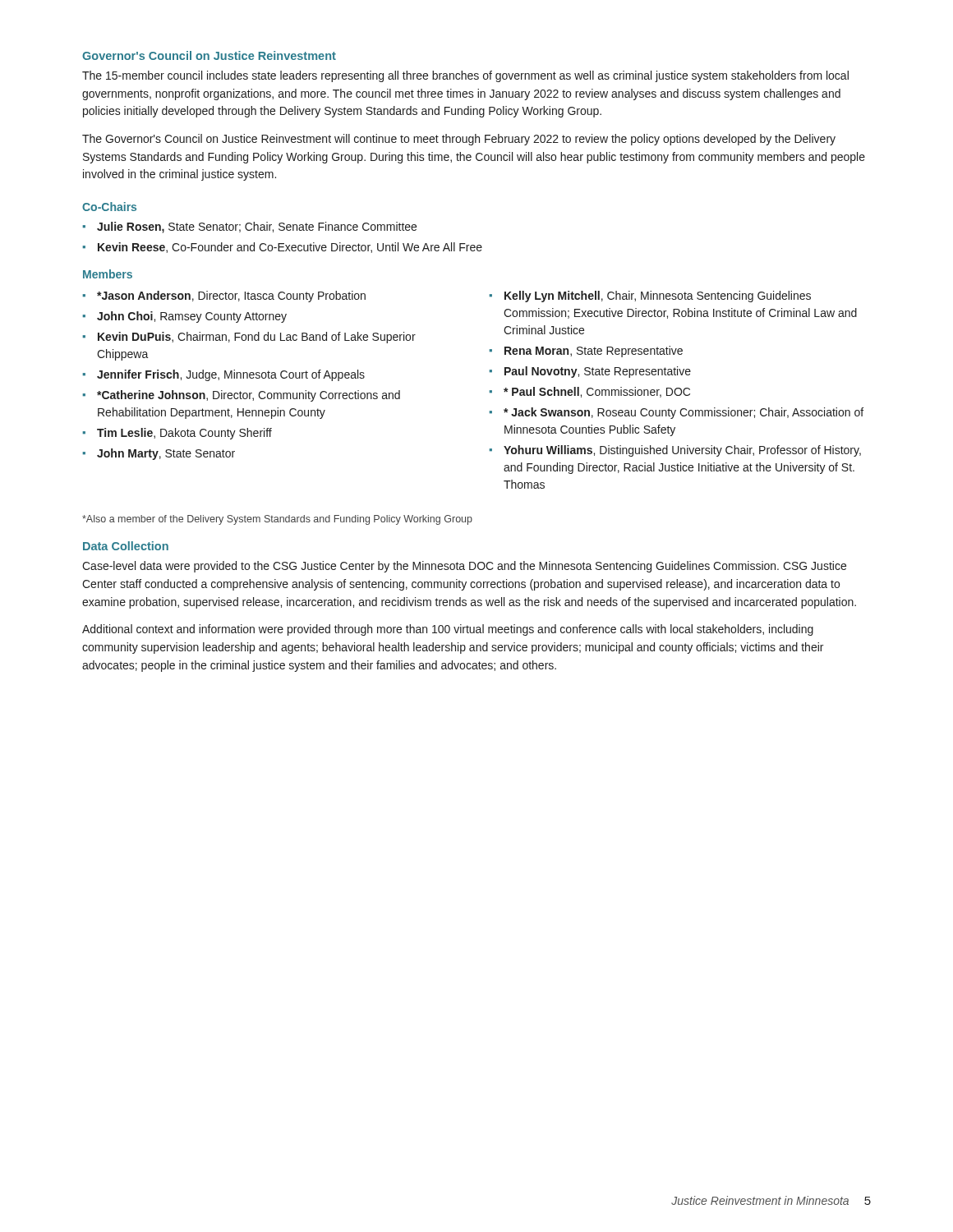Click on the text block starting "John Marty, State Senator"
This screenshot has width=953, height=1232.
166,453
